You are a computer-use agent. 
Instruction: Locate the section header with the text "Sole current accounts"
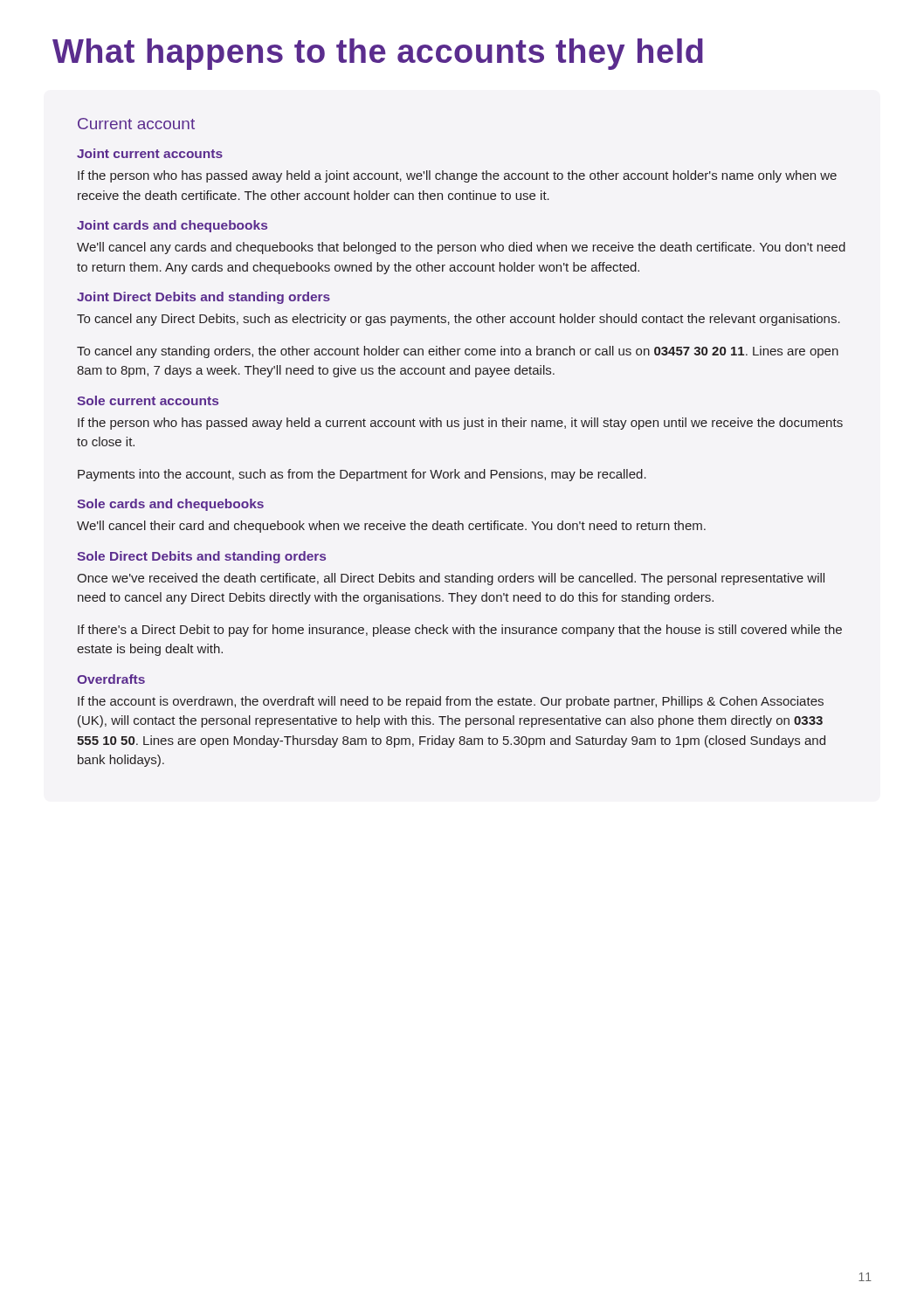click(148, 400)
